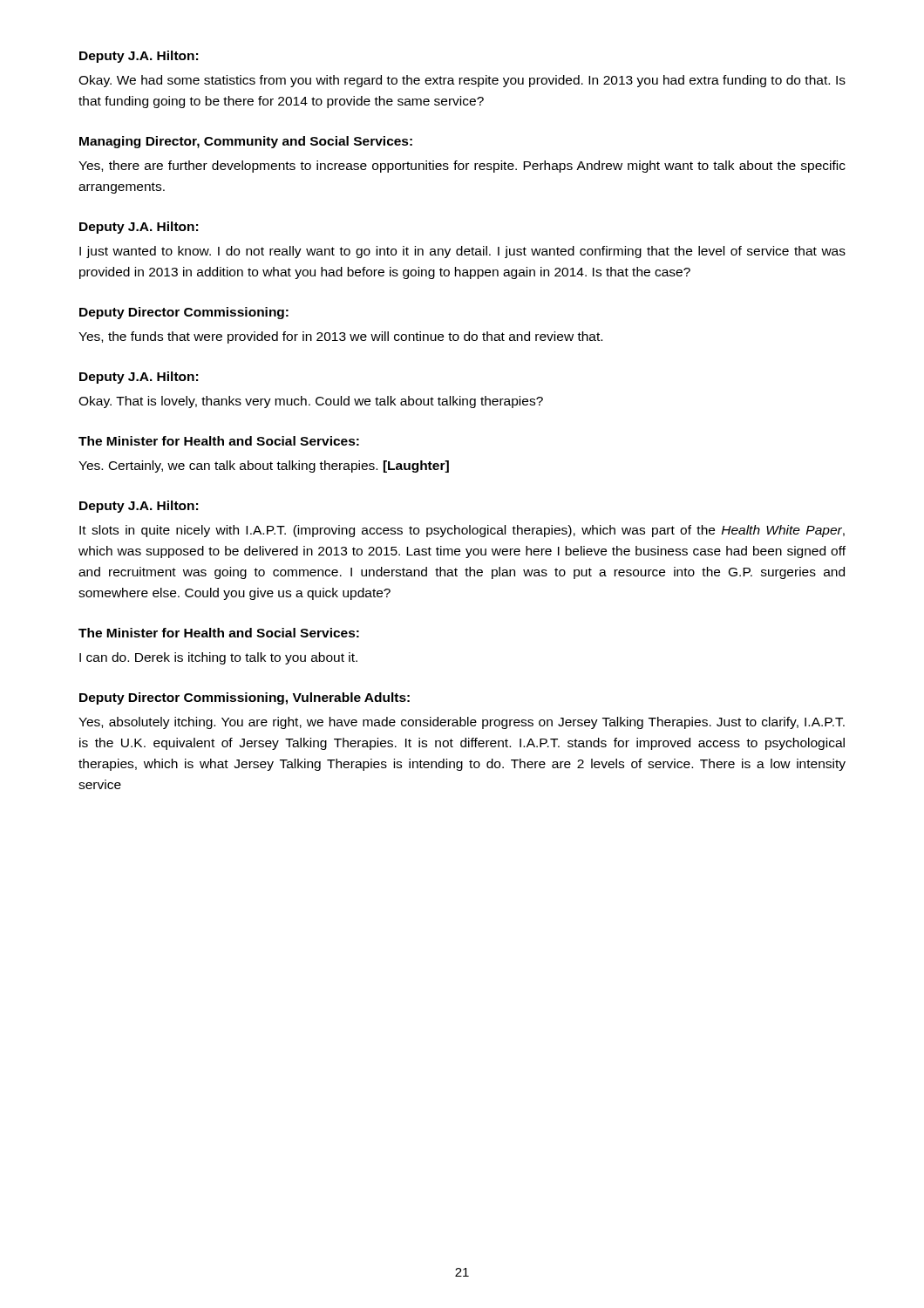Locate the block of text that opens with "I can do. Derek"
This screenshot has height=1308, width=924.
pos(219,657)
